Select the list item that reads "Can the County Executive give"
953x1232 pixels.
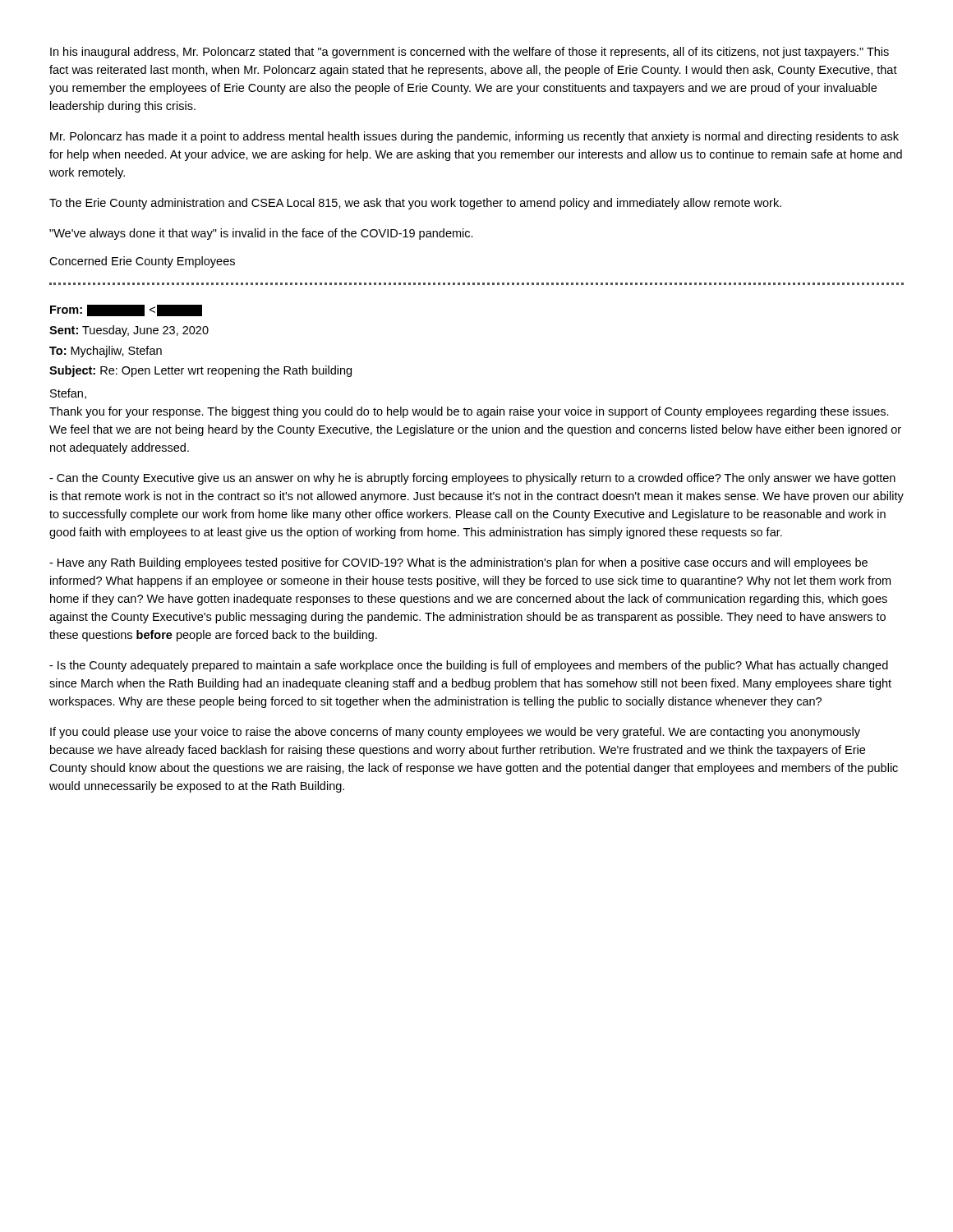point(476,505)
